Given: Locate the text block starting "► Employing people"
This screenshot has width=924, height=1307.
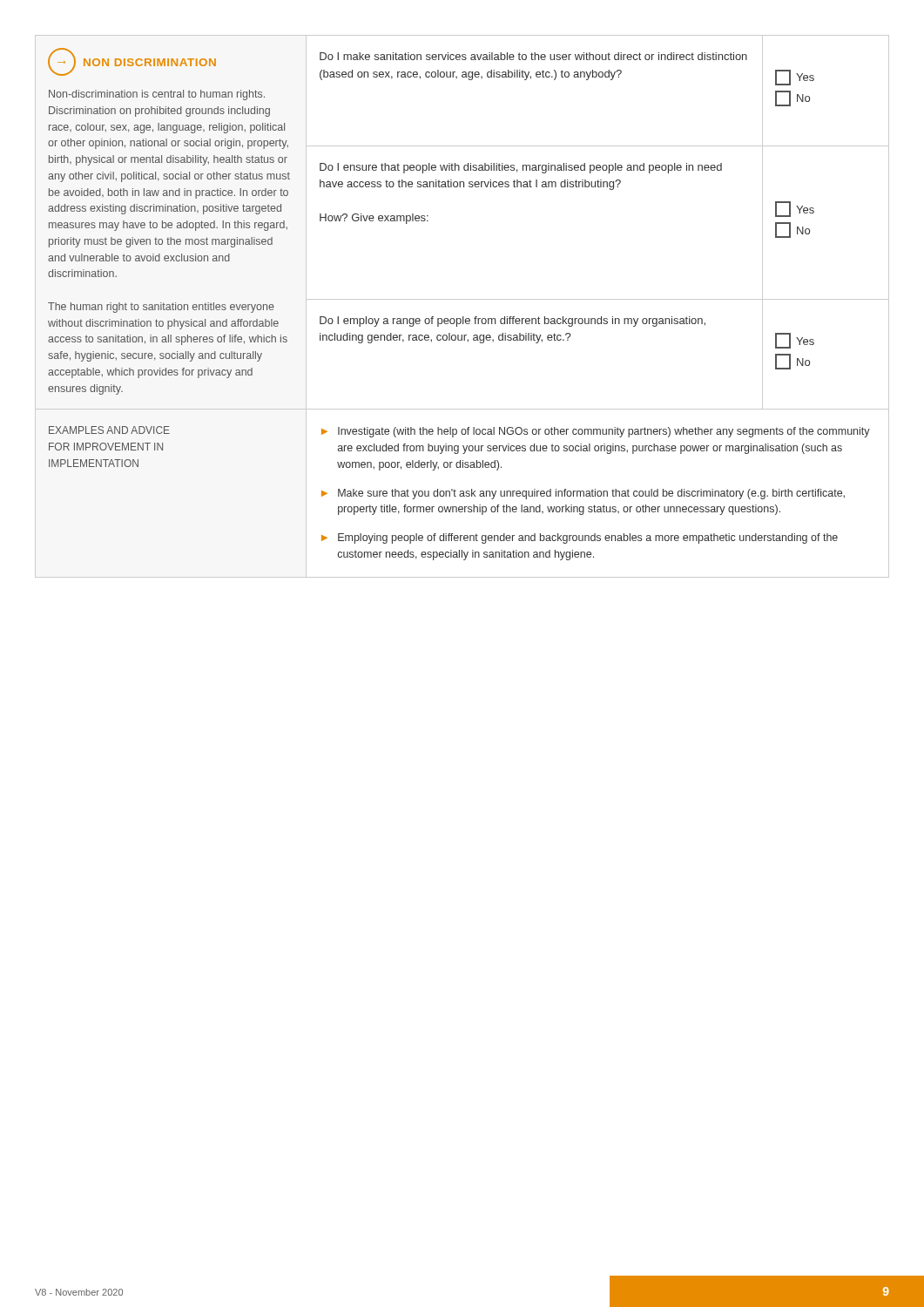Looking at the screenshot, I should (598, 546).
